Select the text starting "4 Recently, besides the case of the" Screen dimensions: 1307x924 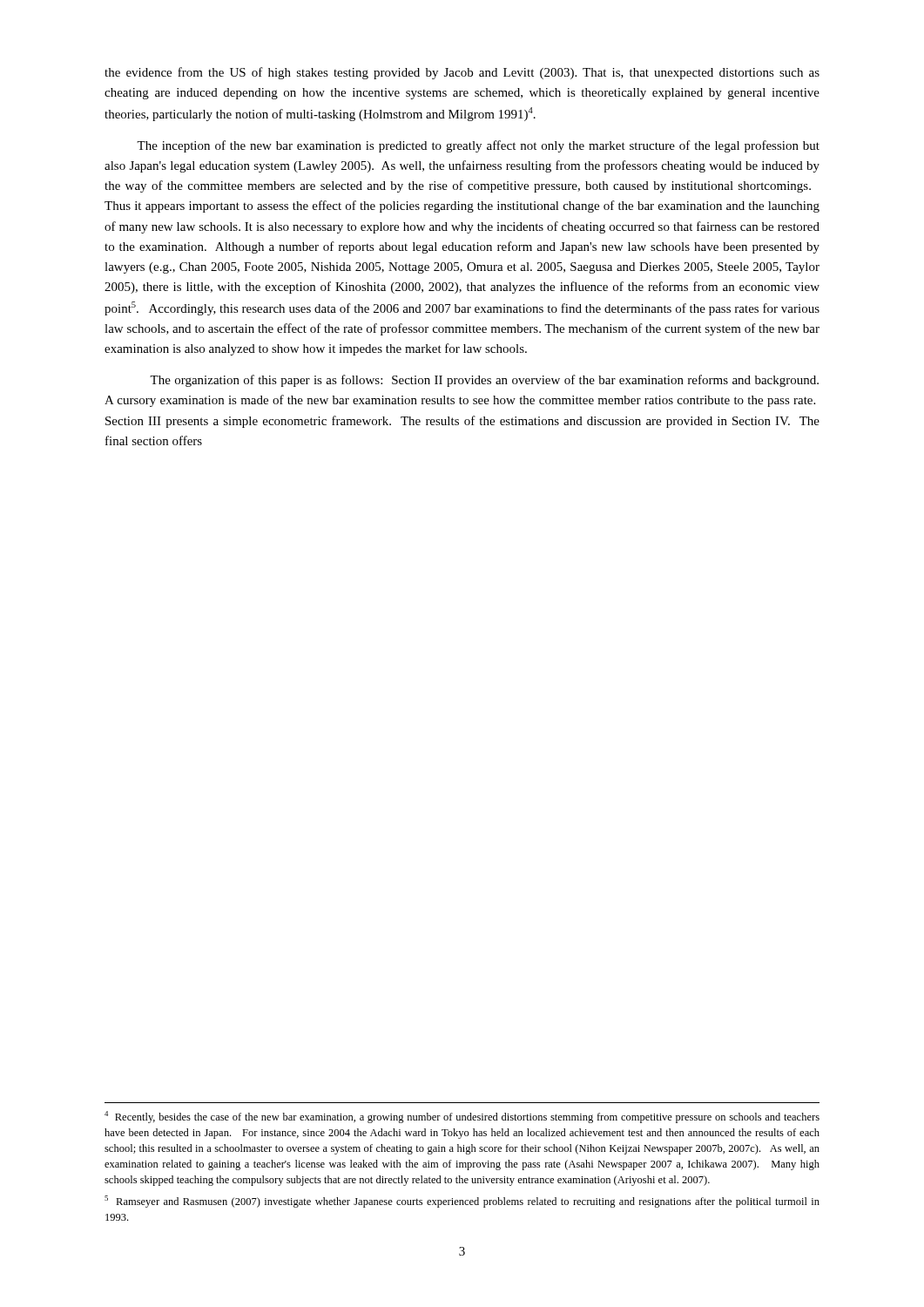(462, 1148)
